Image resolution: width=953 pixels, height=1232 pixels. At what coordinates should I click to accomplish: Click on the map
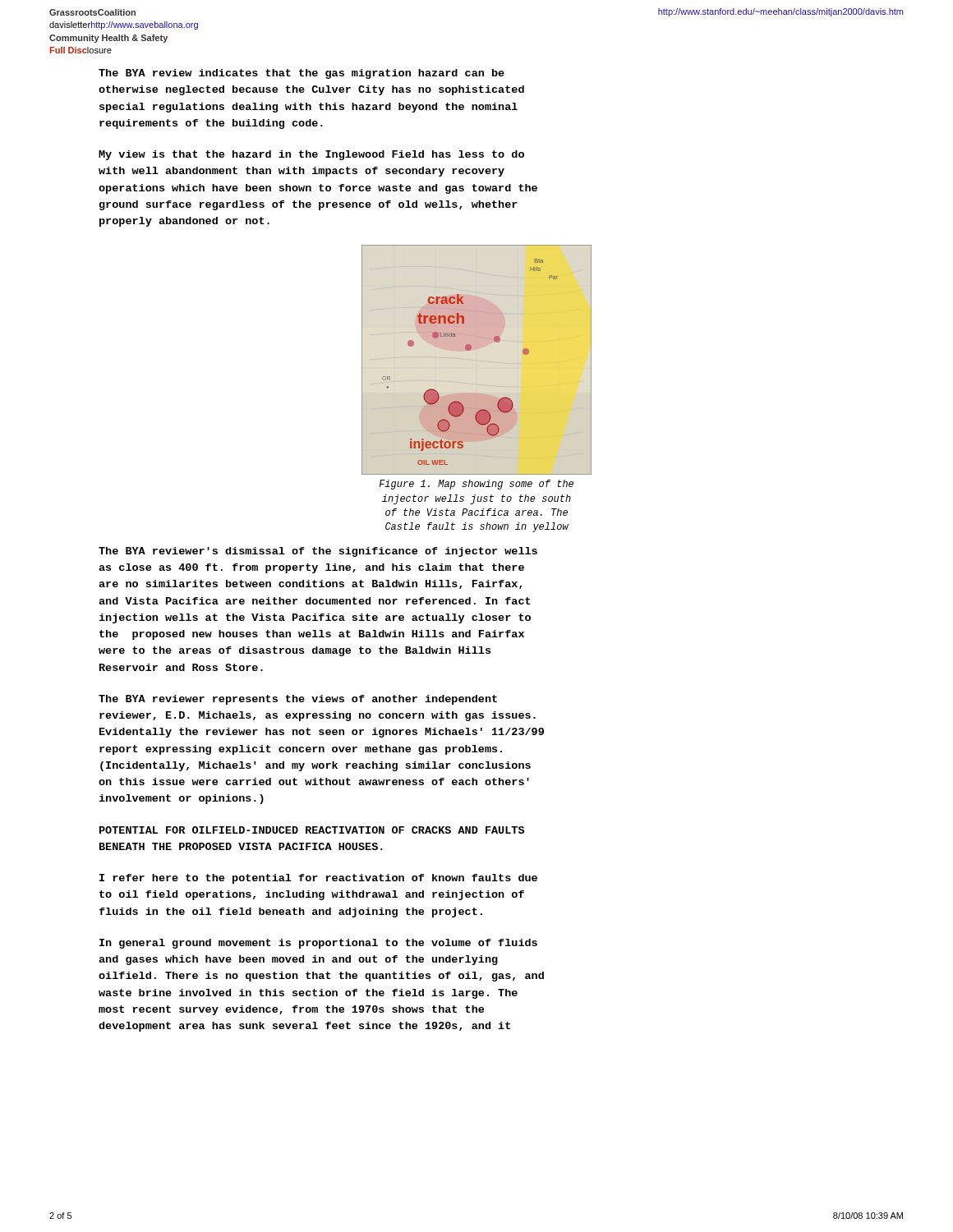[x=476, y=360]
